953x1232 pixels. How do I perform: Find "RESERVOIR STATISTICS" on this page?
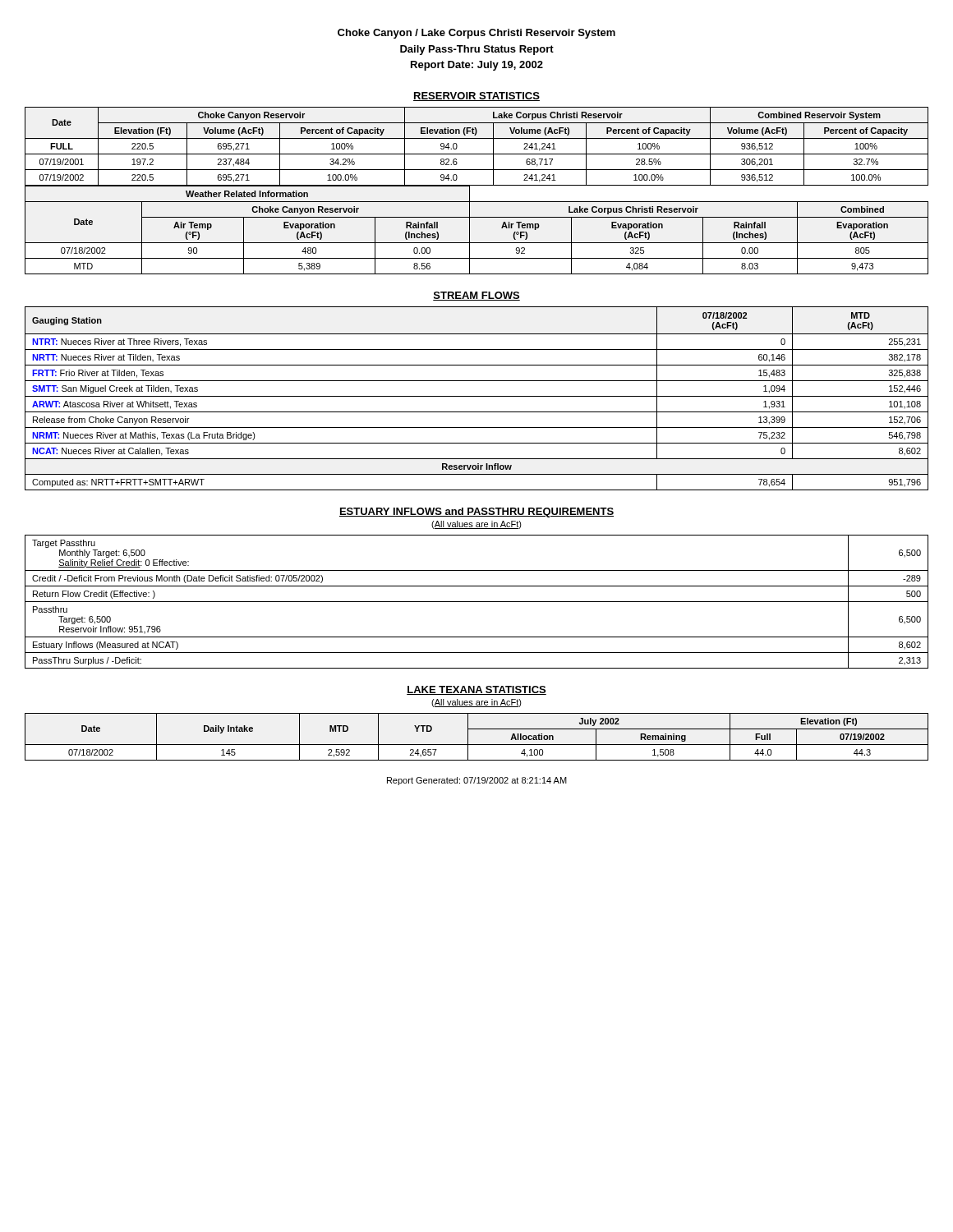(x=476, y=95)
